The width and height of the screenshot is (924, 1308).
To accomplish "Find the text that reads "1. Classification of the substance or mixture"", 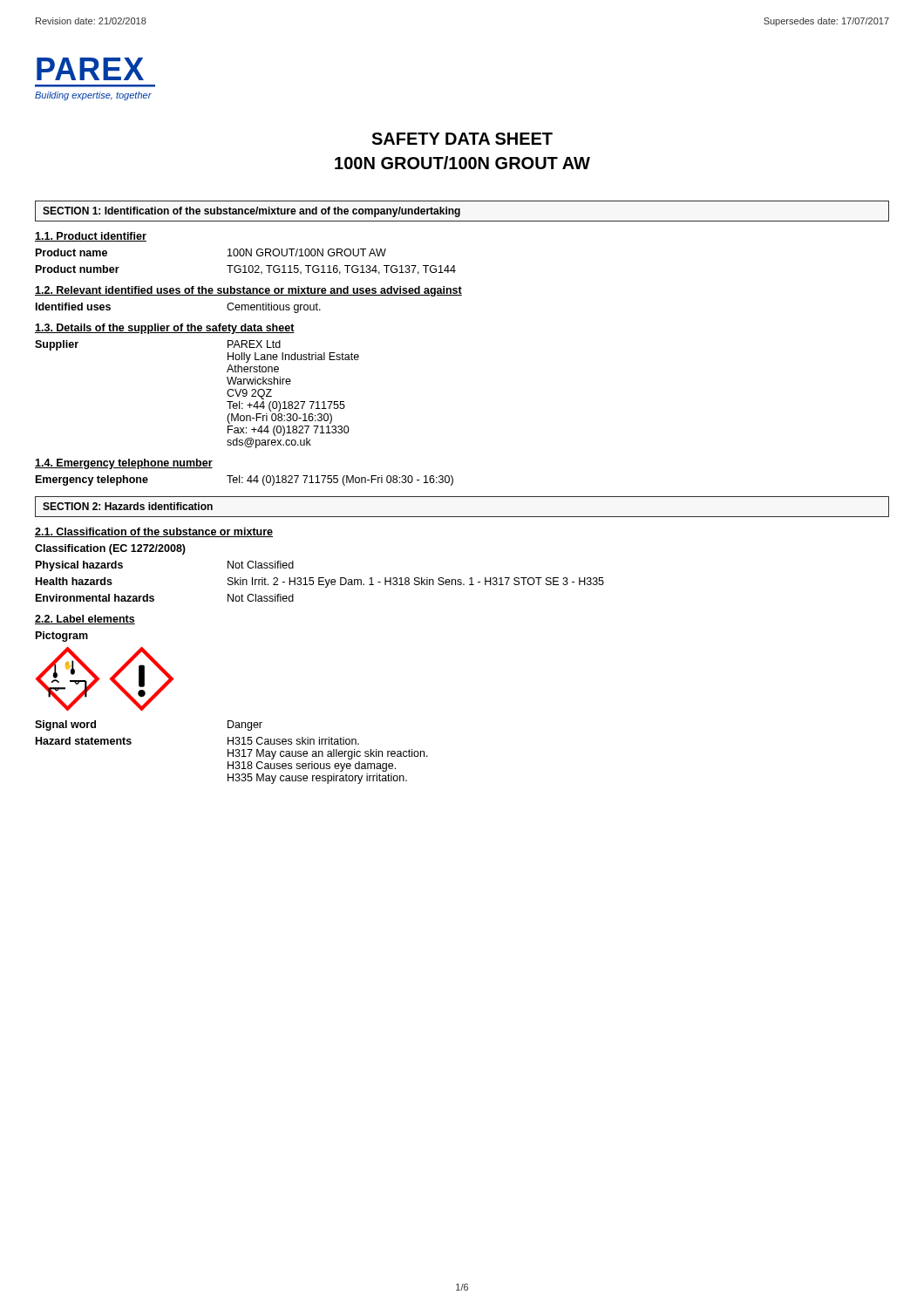I will 154,532.
